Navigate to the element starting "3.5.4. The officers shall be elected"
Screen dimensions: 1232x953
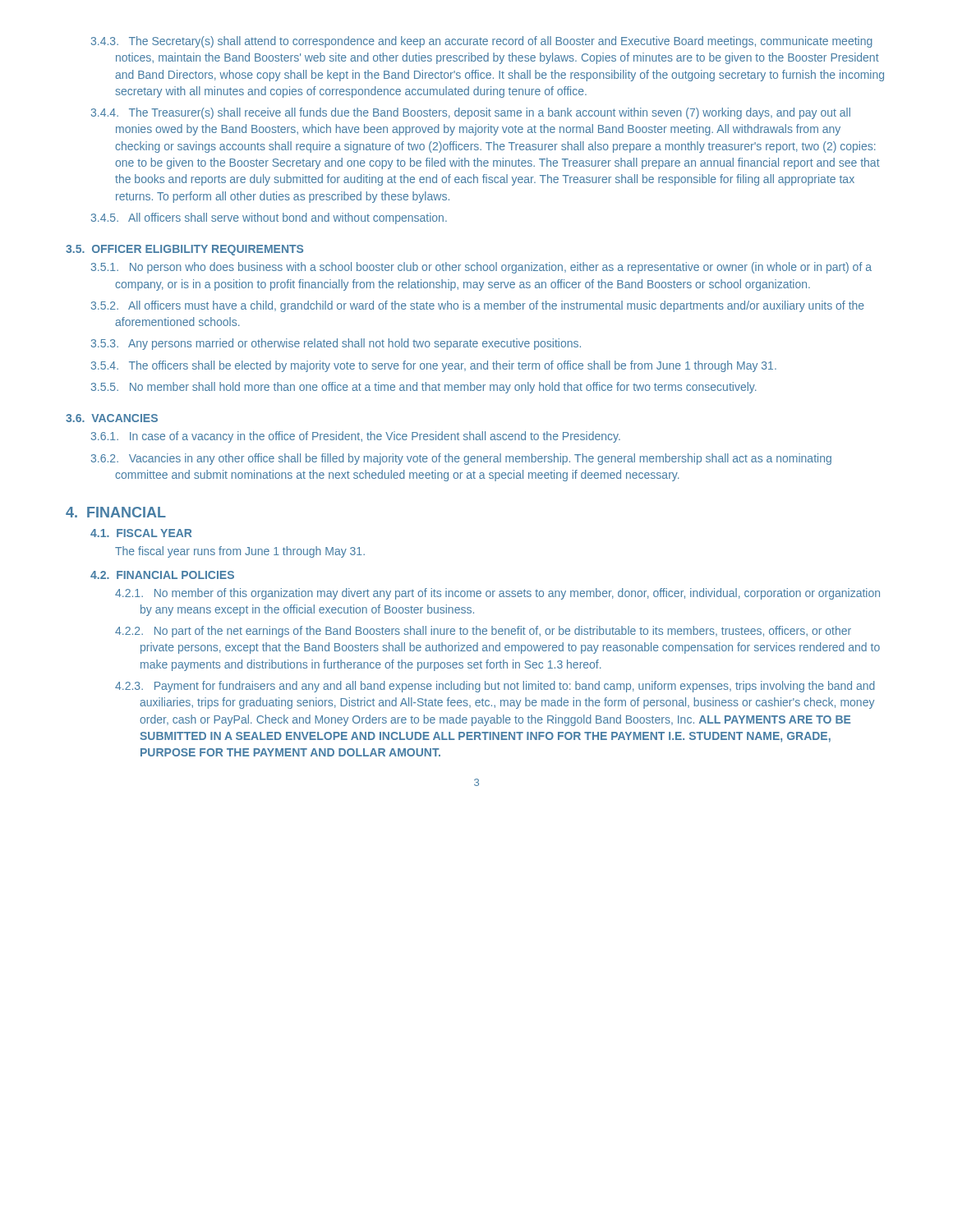pos(434,365)
